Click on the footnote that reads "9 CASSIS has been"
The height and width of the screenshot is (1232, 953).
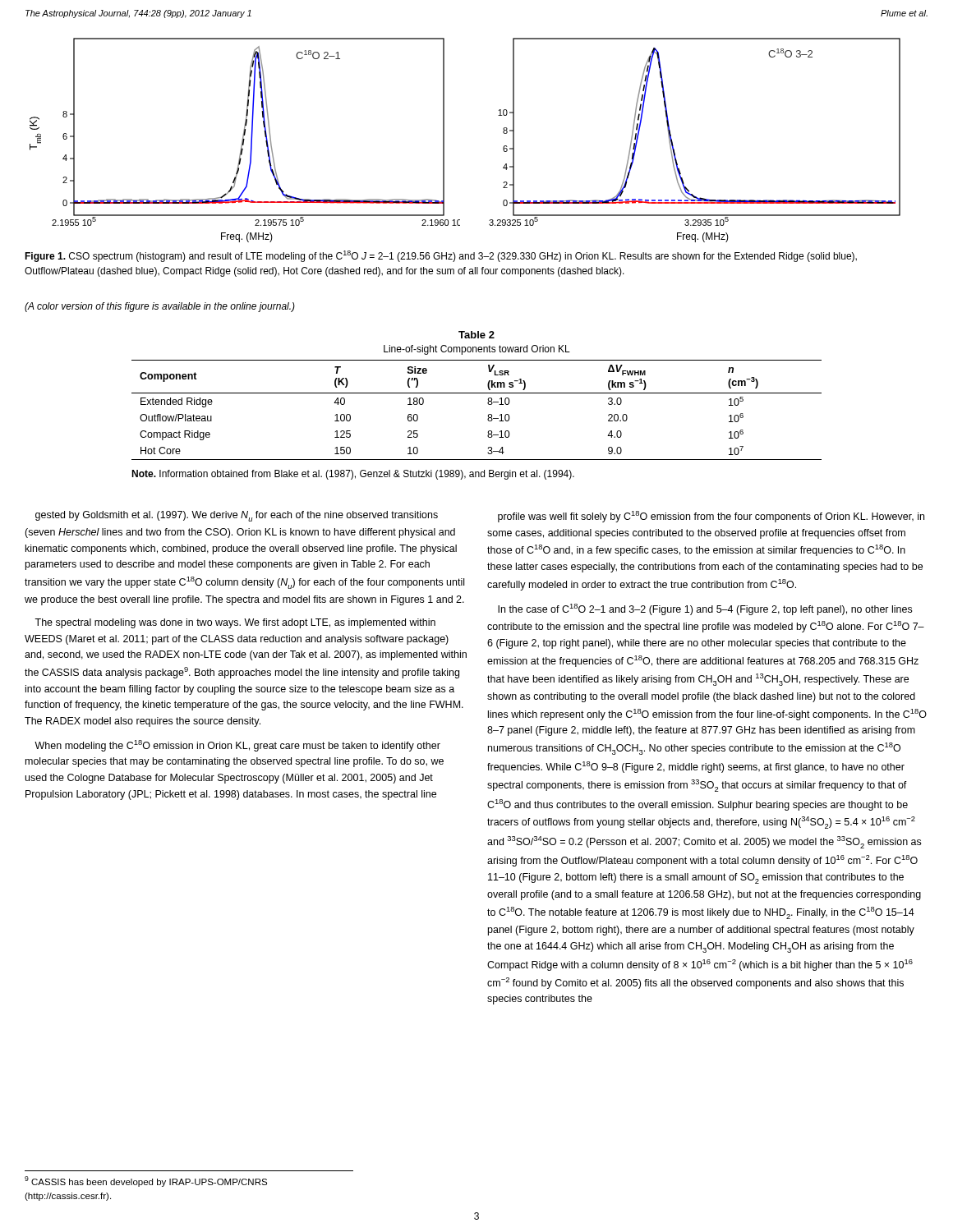[146, 1187]
